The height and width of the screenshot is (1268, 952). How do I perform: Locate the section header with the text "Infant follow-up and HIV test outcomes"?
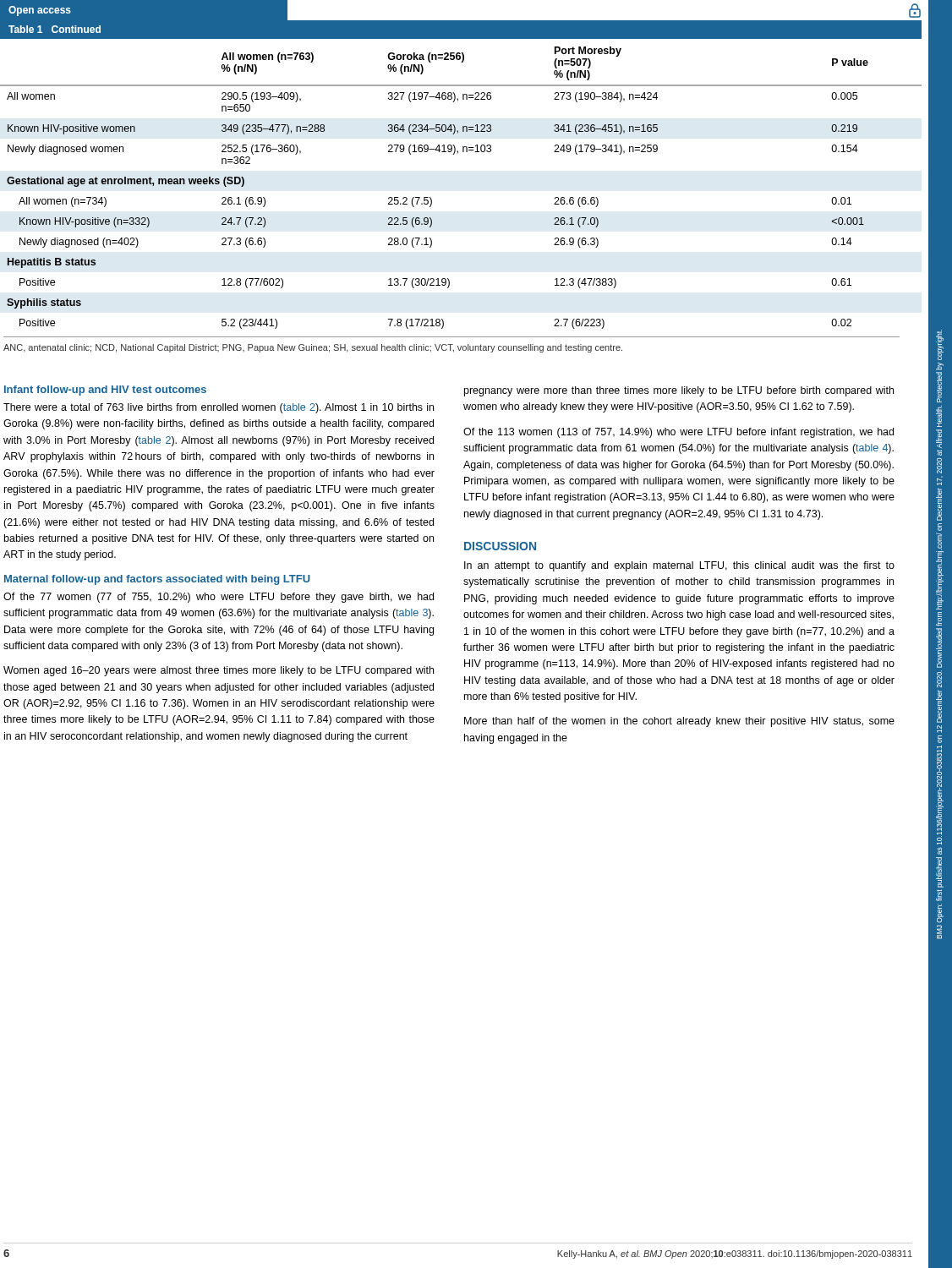pos(105,389)
